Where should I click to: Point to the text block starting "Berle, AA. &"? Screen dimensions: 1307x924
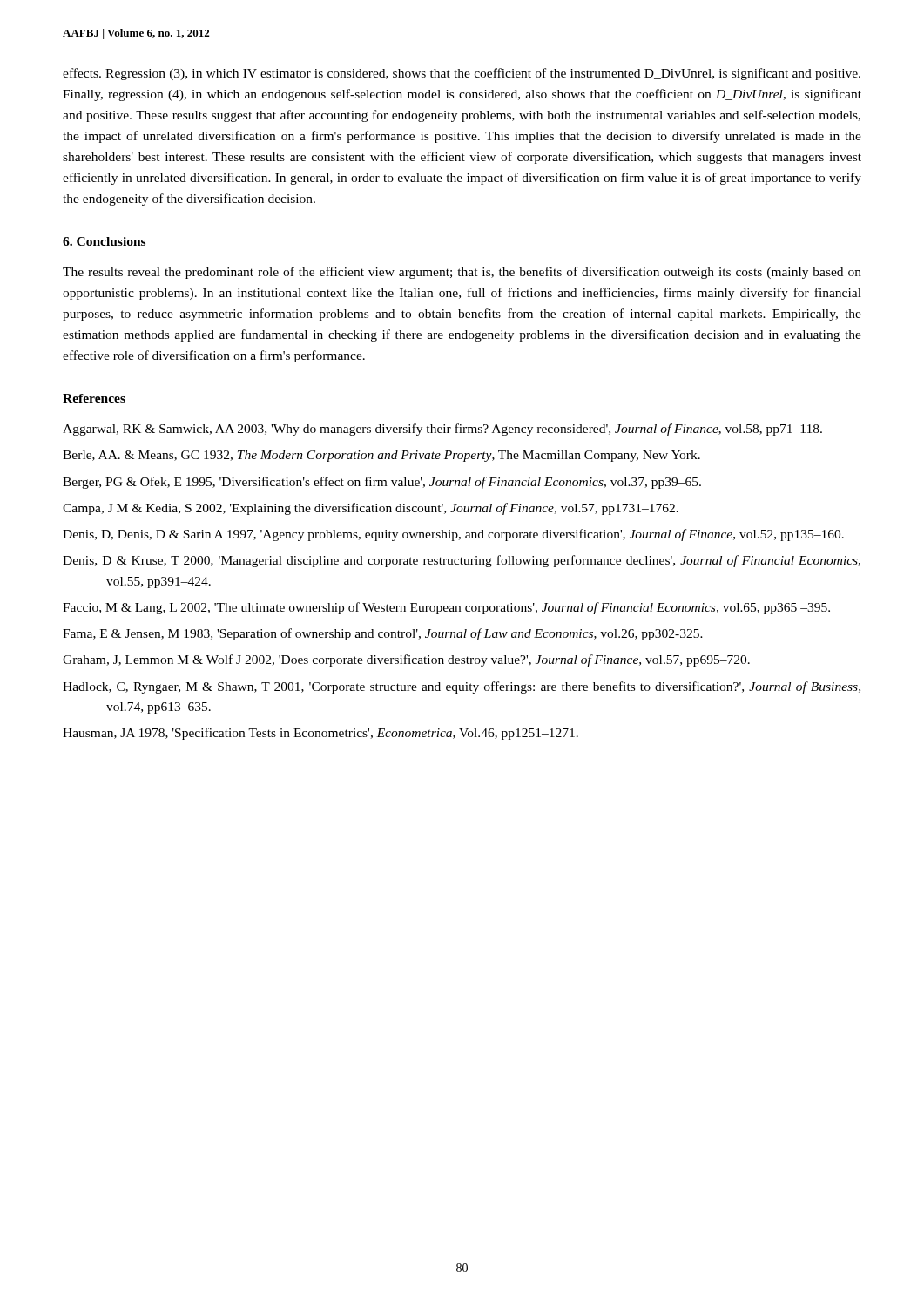382,455
